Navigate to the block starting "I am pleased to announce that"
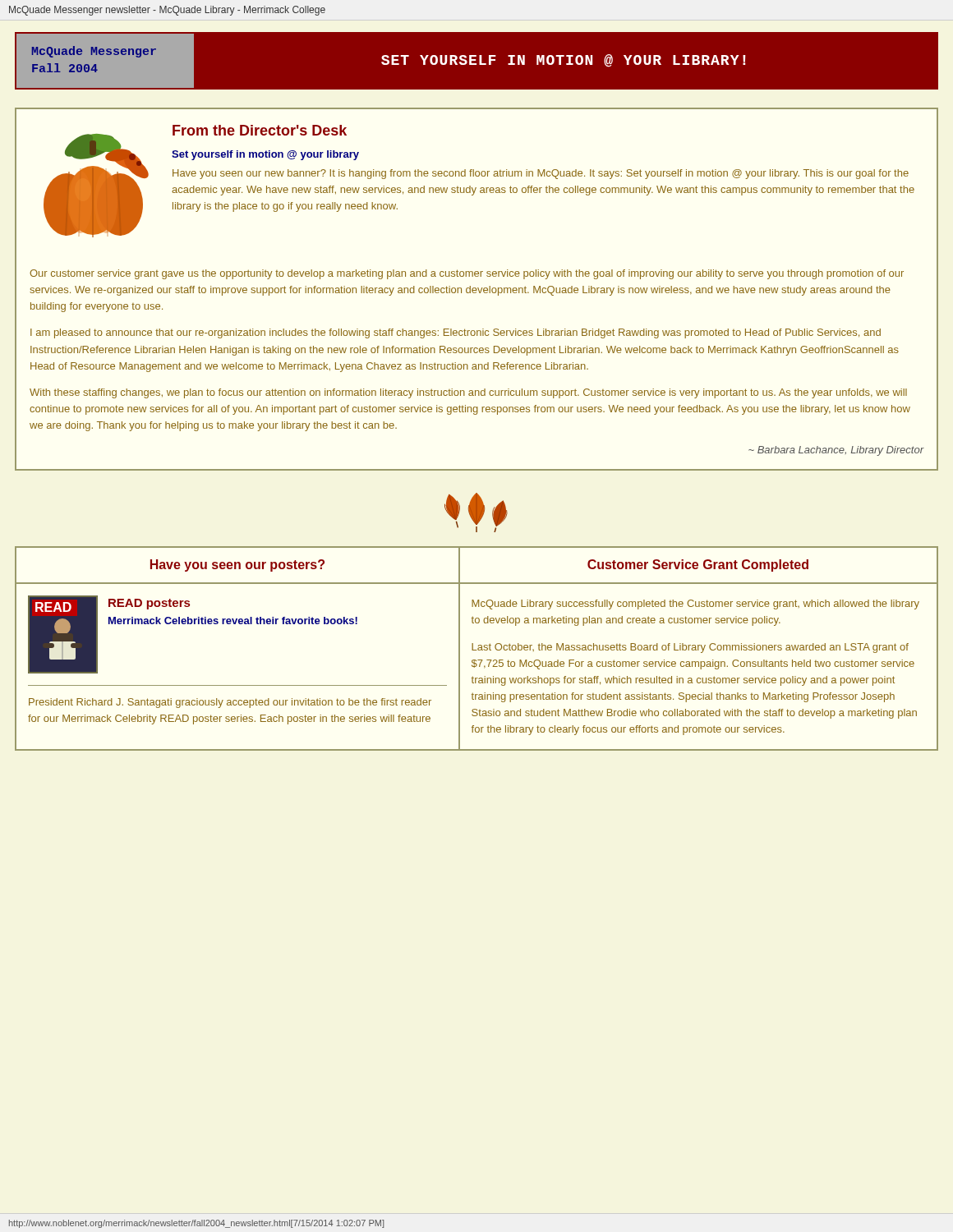 coord(464,349)
